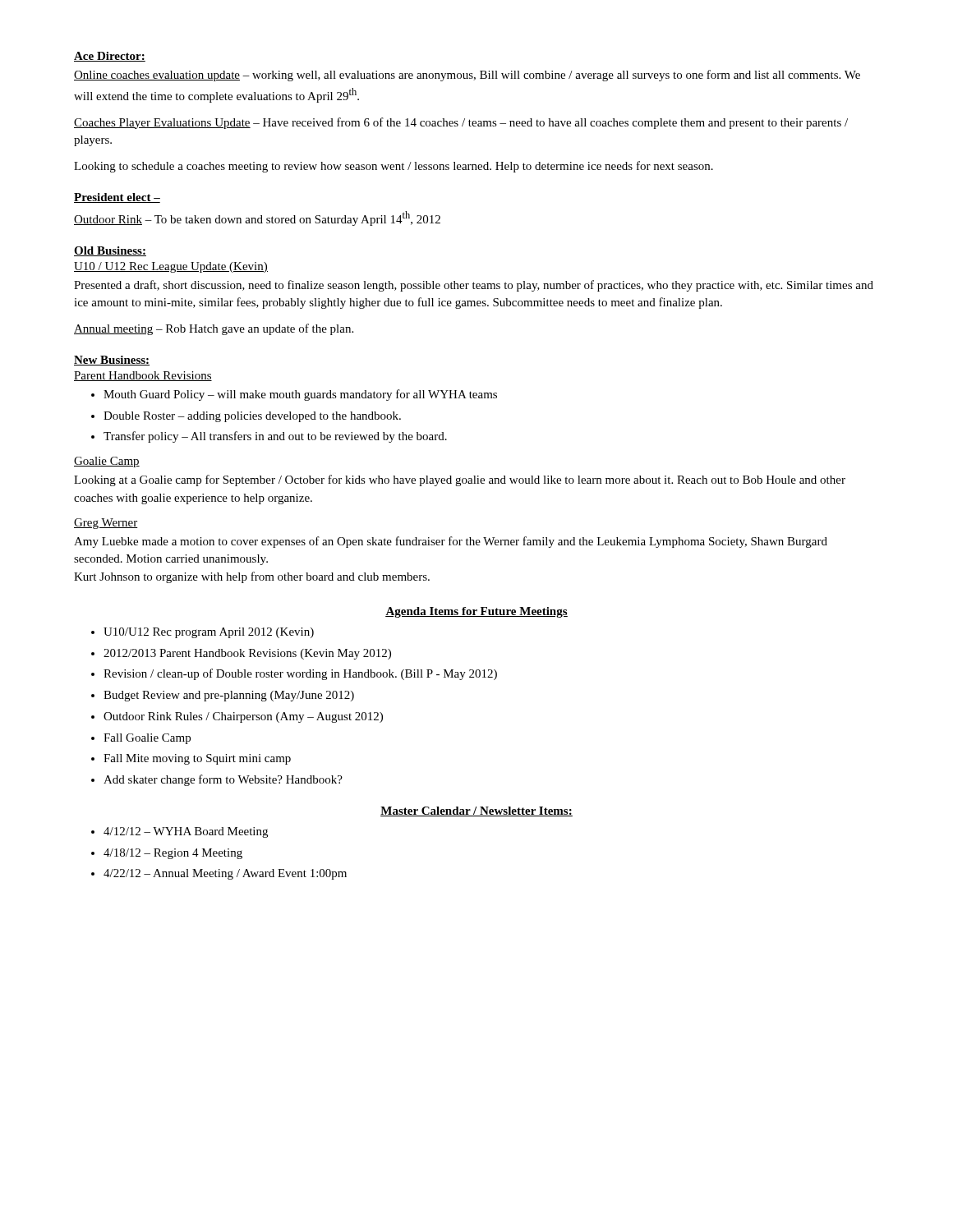Screen dimensions: 1232x953
Task: Find the block on this page that starts "Amy Luebke made a motion to"
Action: click(451, 542)
